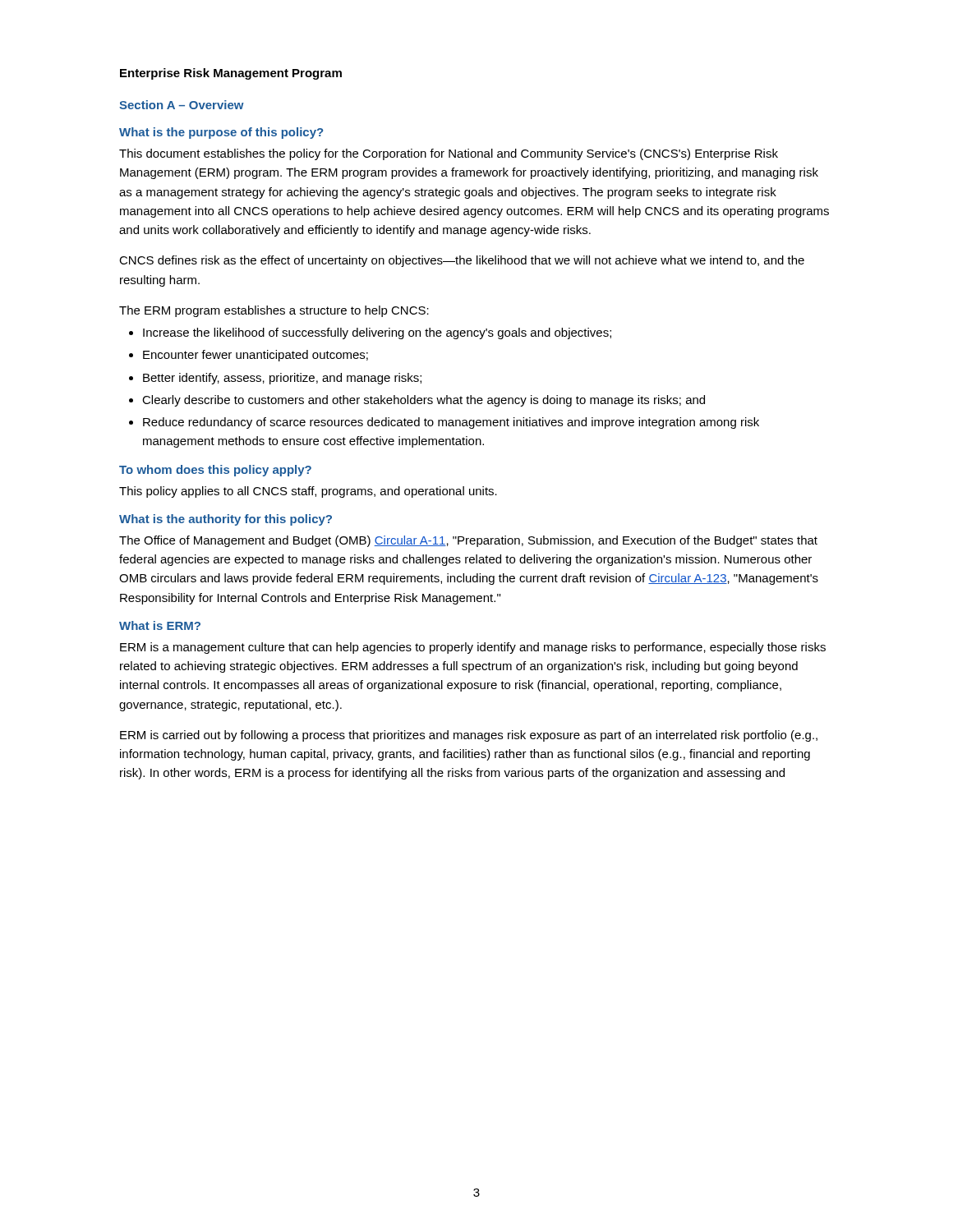The image size is (953, 1232).
Task: Where is the passage that starts "ERM is carried out by following a"?
Action: click(x=469, y=754)
